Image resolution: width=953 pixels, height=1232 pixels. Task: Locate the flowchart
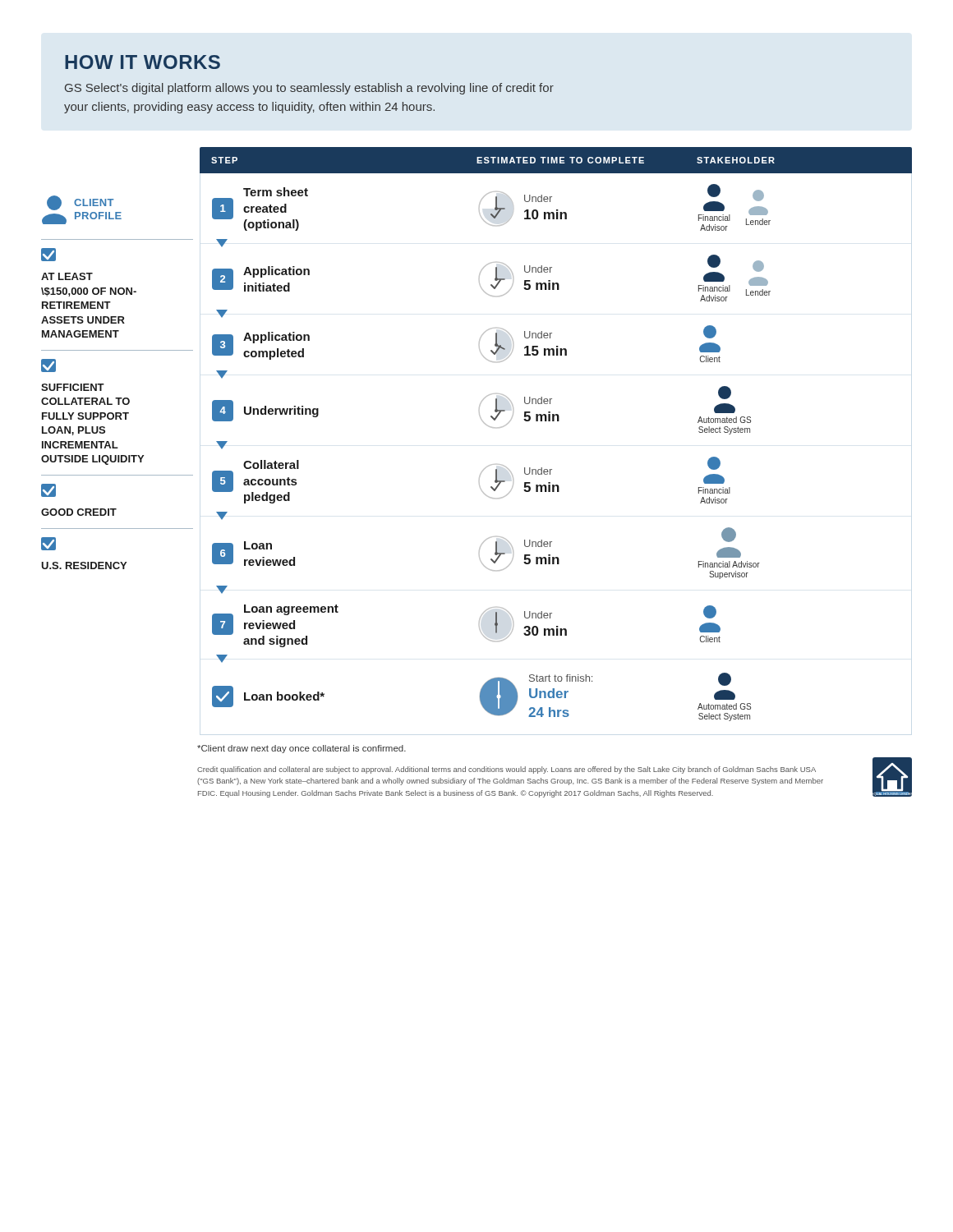pyautogui.click(x=476, y=441)
